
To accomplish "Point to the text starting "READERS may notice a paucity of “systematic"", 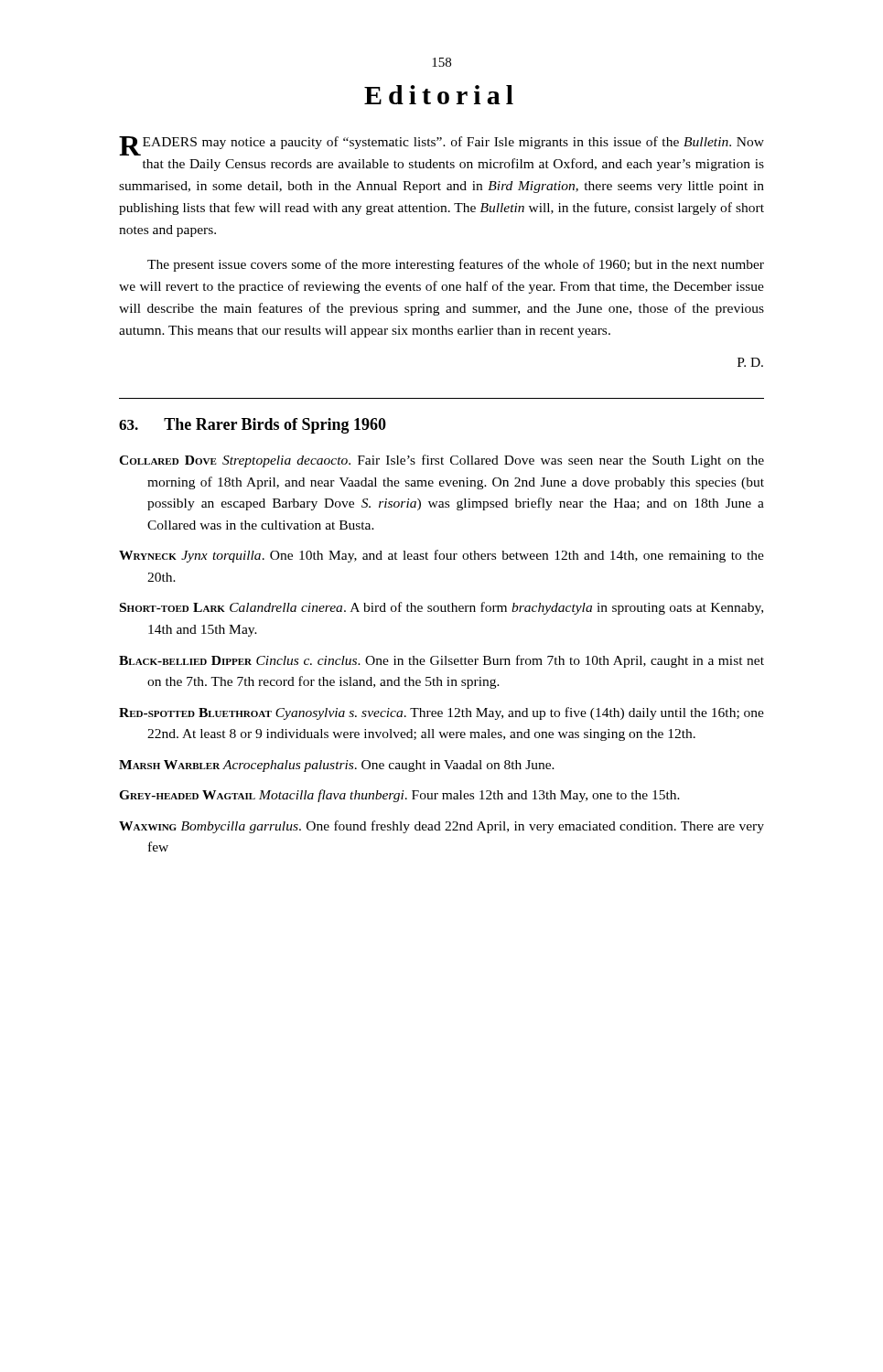I will (x=442, y=186).
